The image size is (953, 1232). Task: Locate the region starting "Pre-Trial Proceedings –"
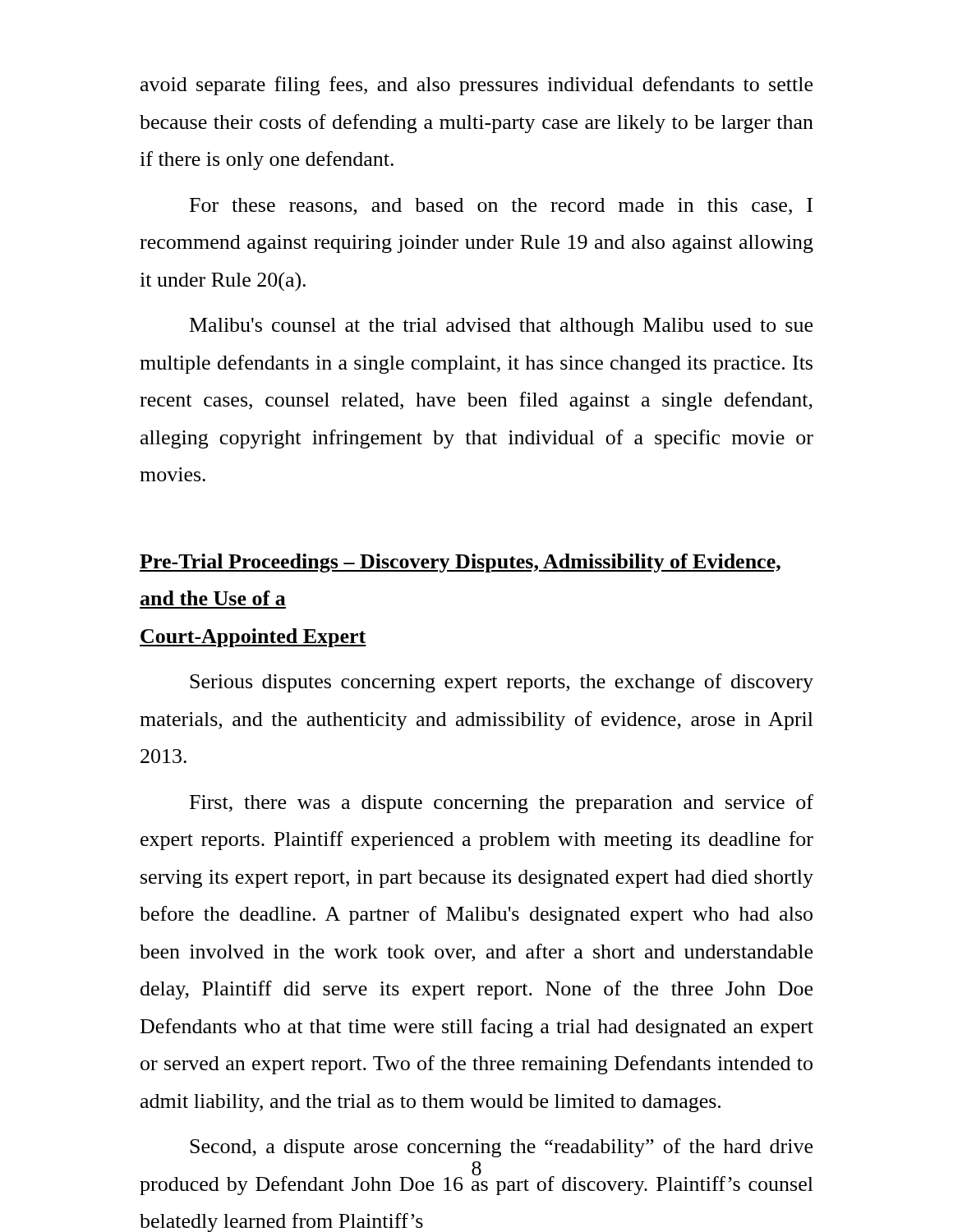pyautogui.click(x=460, y=563)
